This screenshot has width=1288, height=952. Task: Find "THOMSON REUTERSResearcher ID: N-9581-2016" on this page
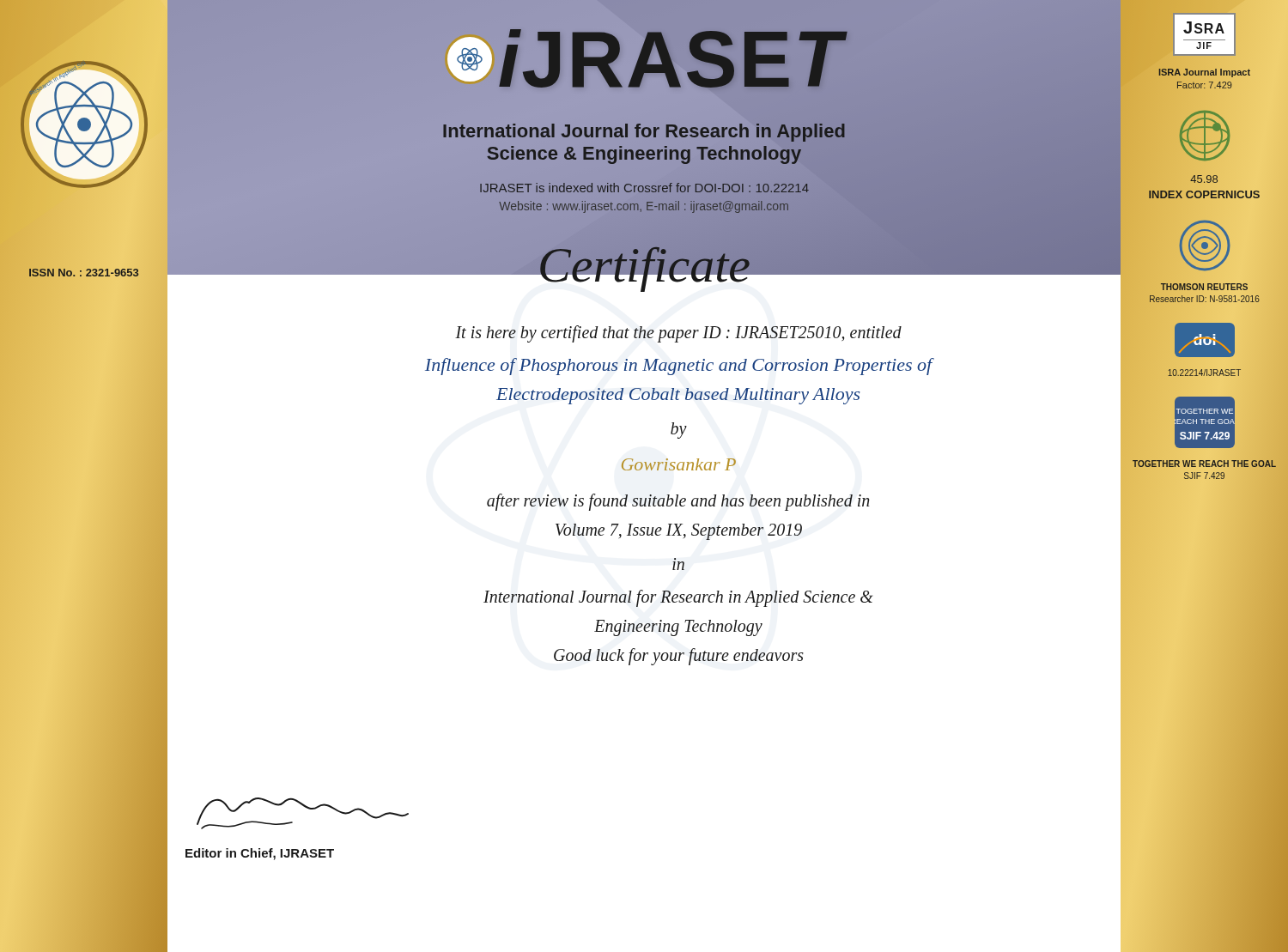[1204, 293]
